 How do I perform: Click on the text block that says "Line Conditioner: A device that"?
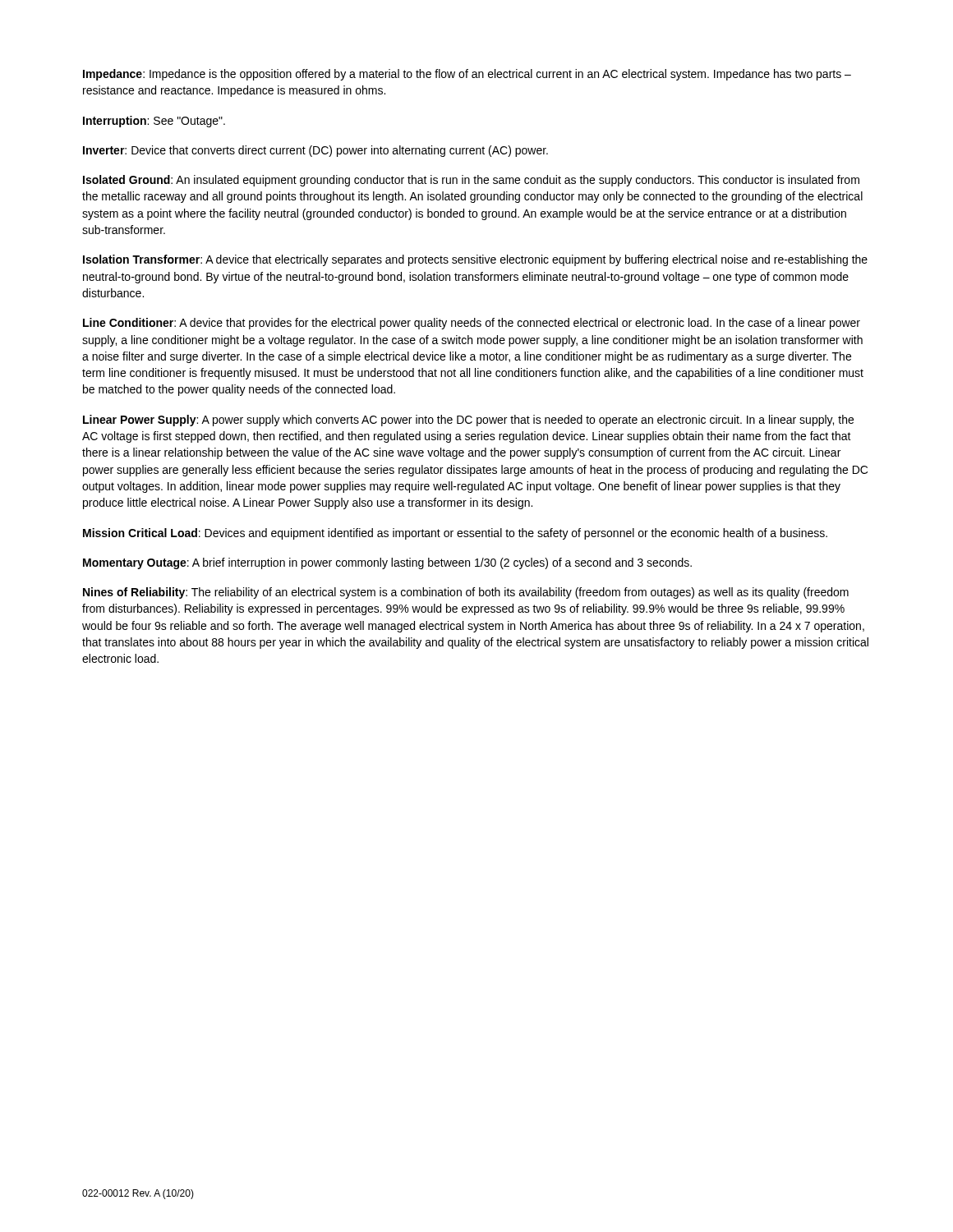click(x=473, y=356)
